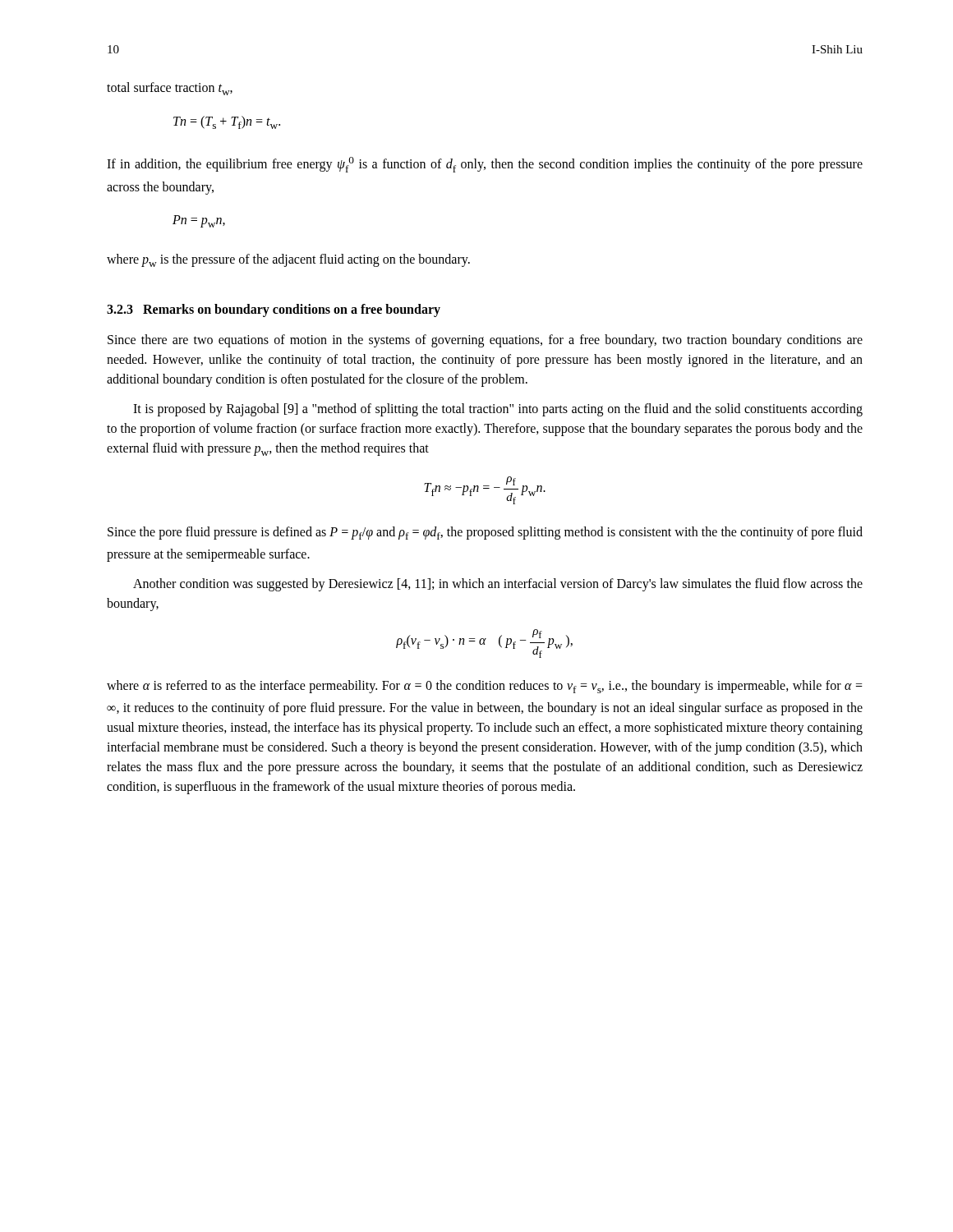Where is the formula that starts "Tfn ≈ −pfn"?

pos(485,489)
